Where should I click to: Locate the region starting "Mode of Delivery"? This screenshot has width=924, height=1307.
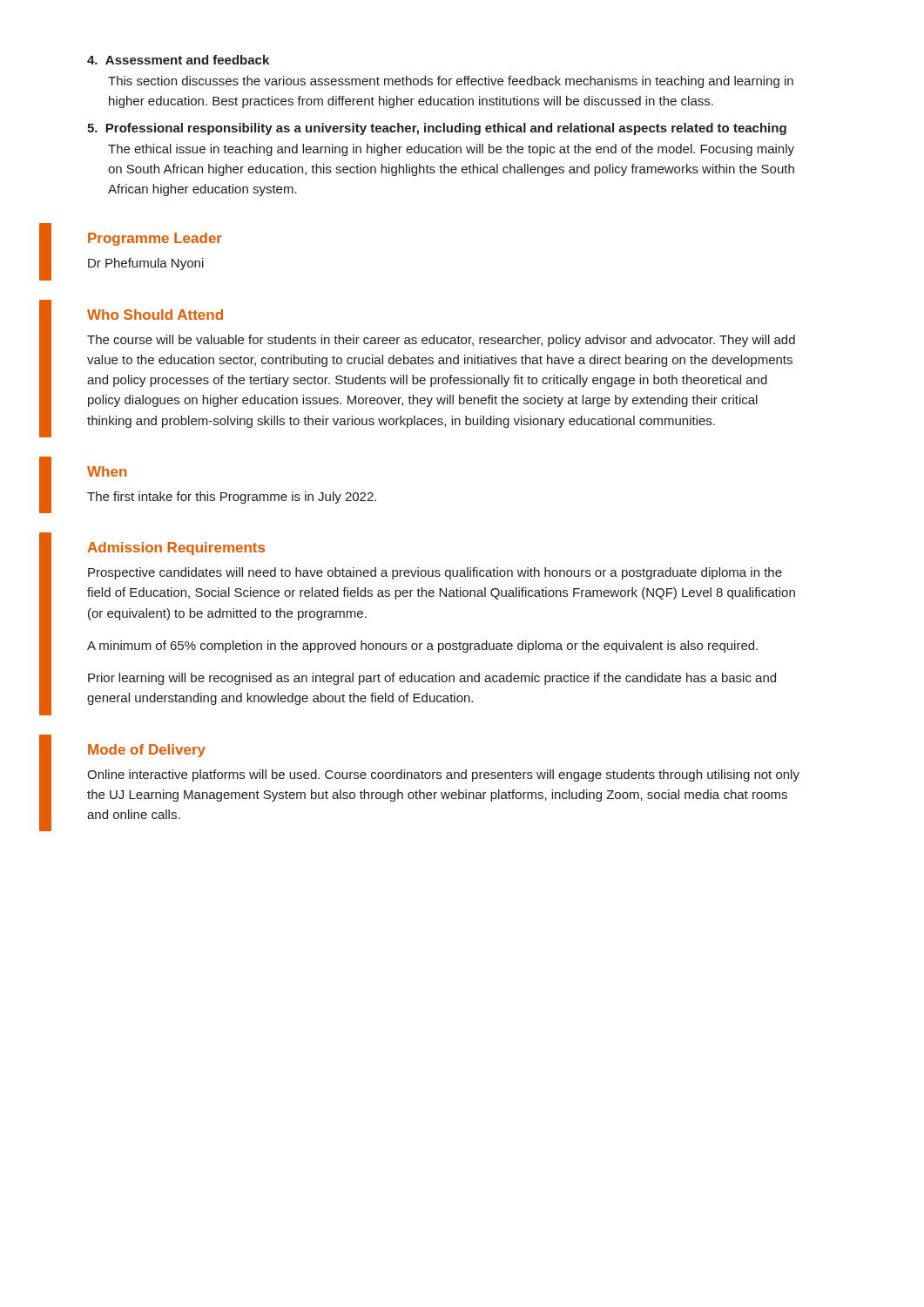click(147, 751)
